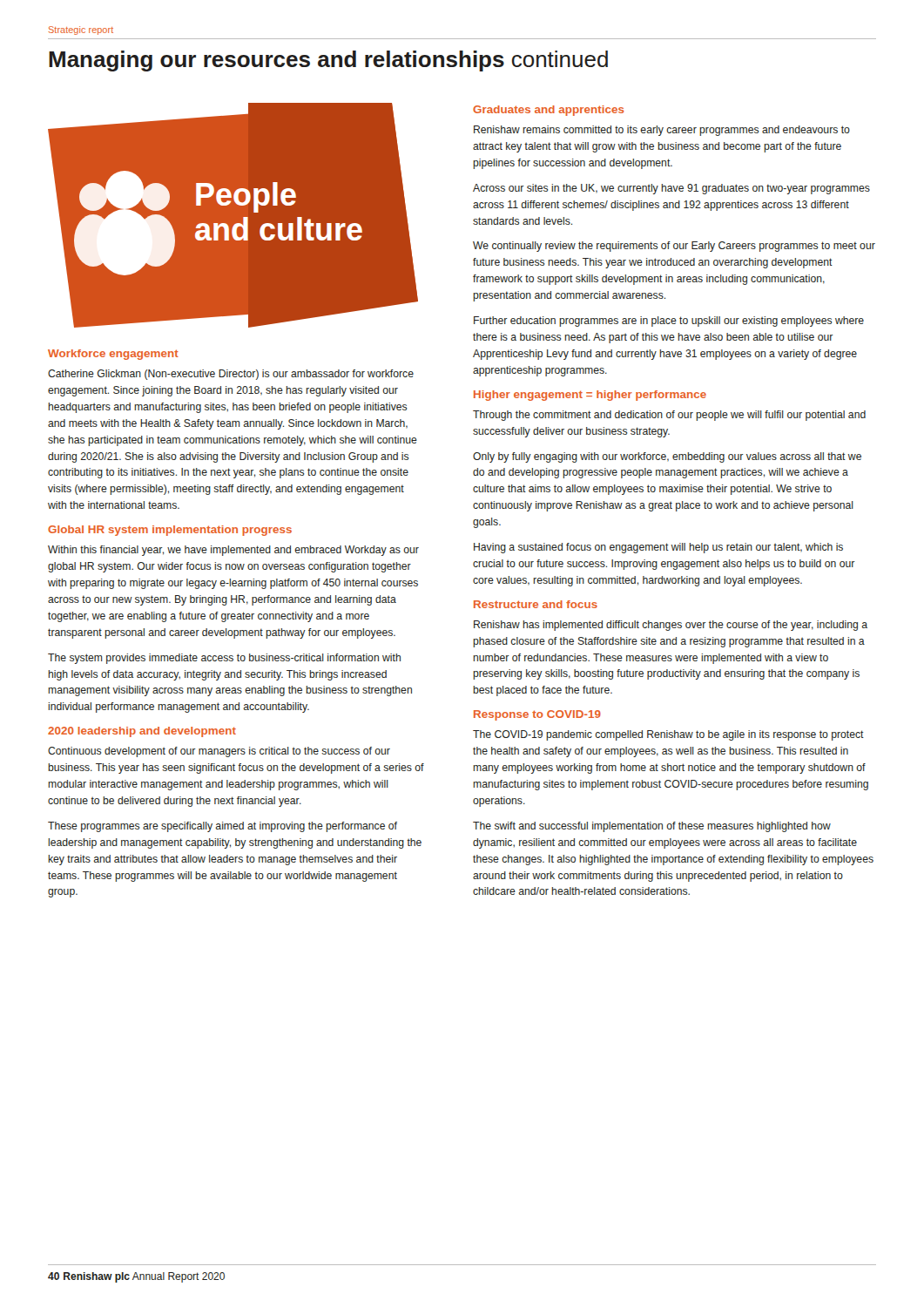Select the text block with the text "Through the commitment and dedication of"

click(669, 423)
